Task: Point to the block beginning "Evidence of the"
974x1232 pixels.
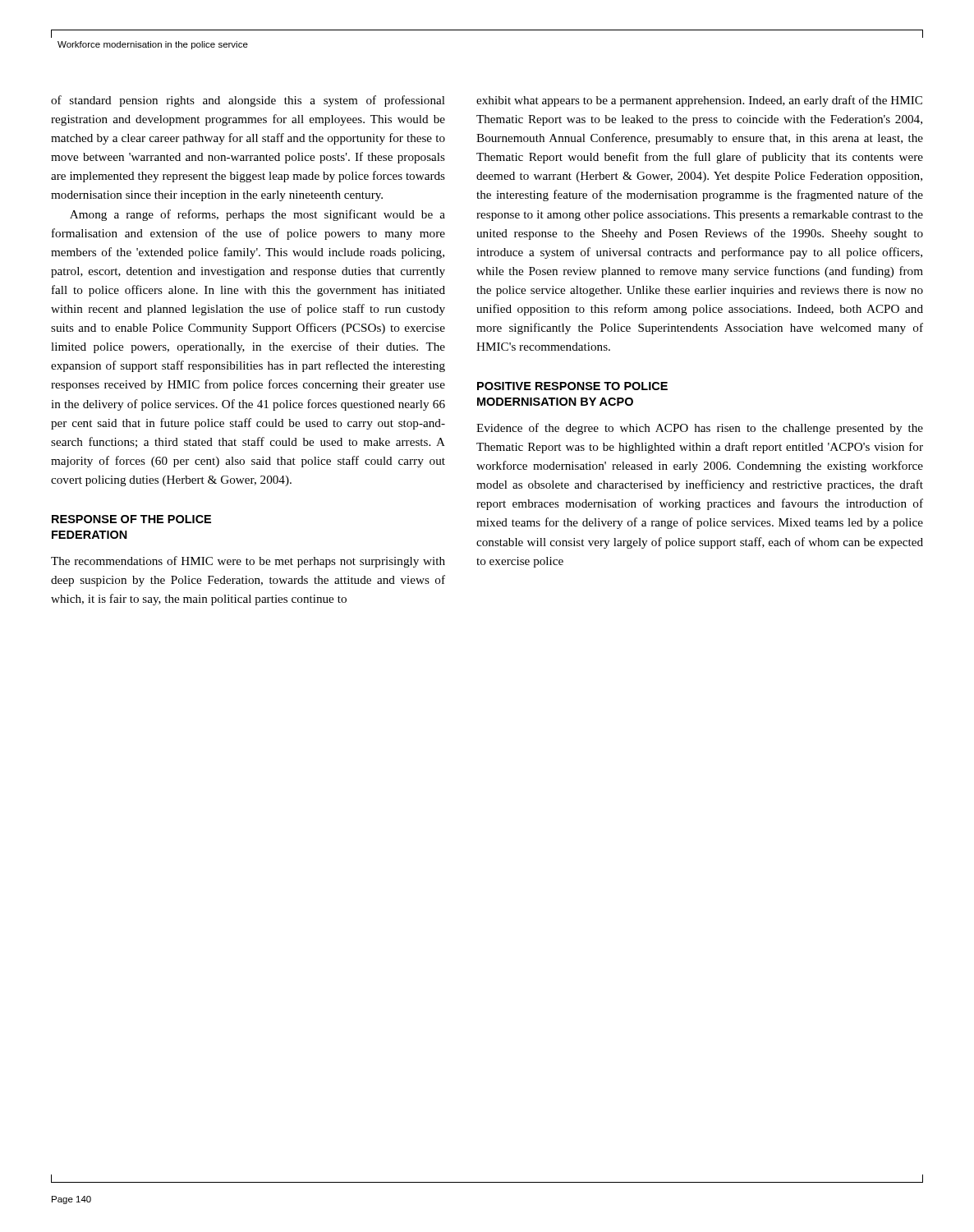Action: coord(700,494)
